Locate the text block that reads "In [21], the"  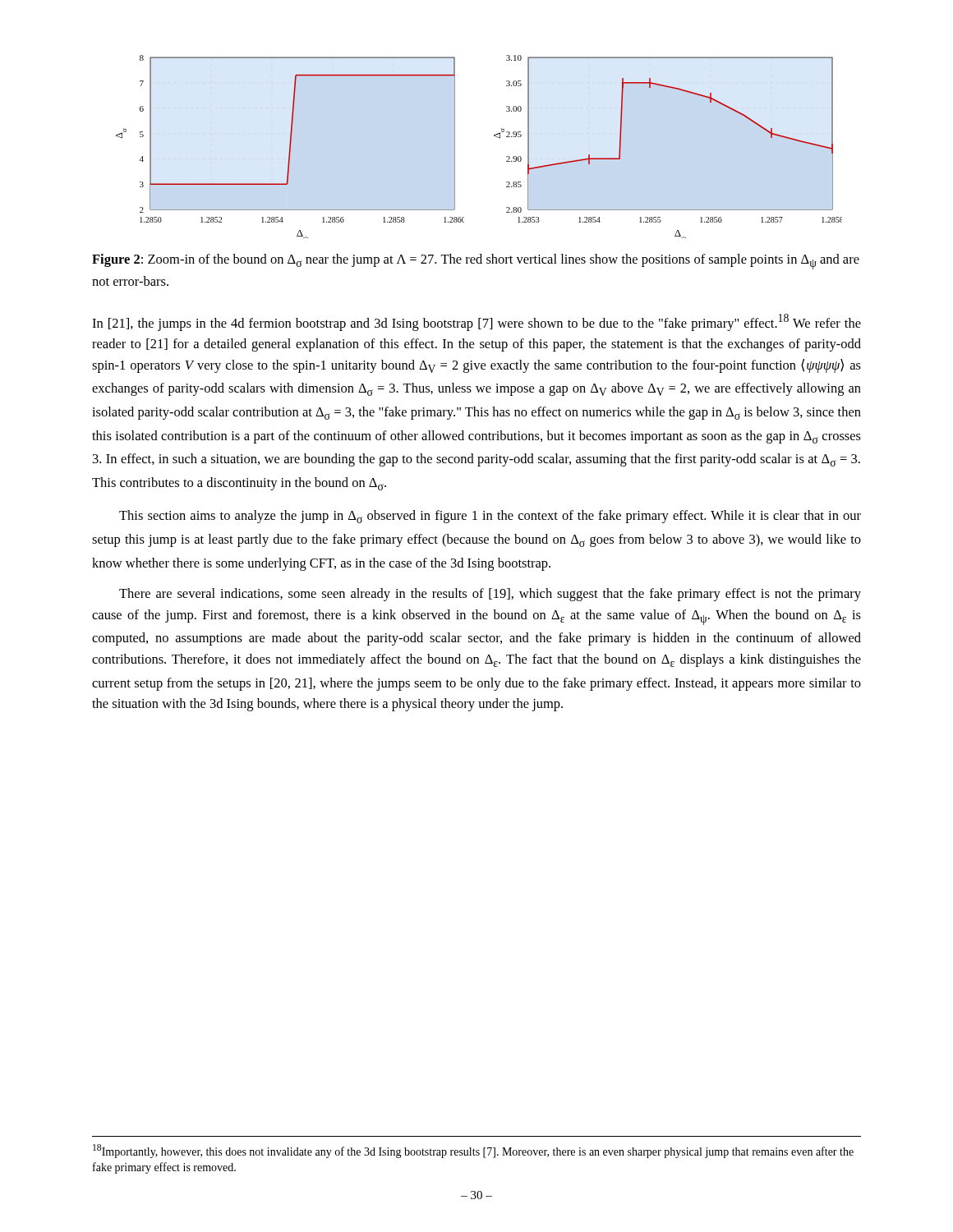[x=476, y=403]
